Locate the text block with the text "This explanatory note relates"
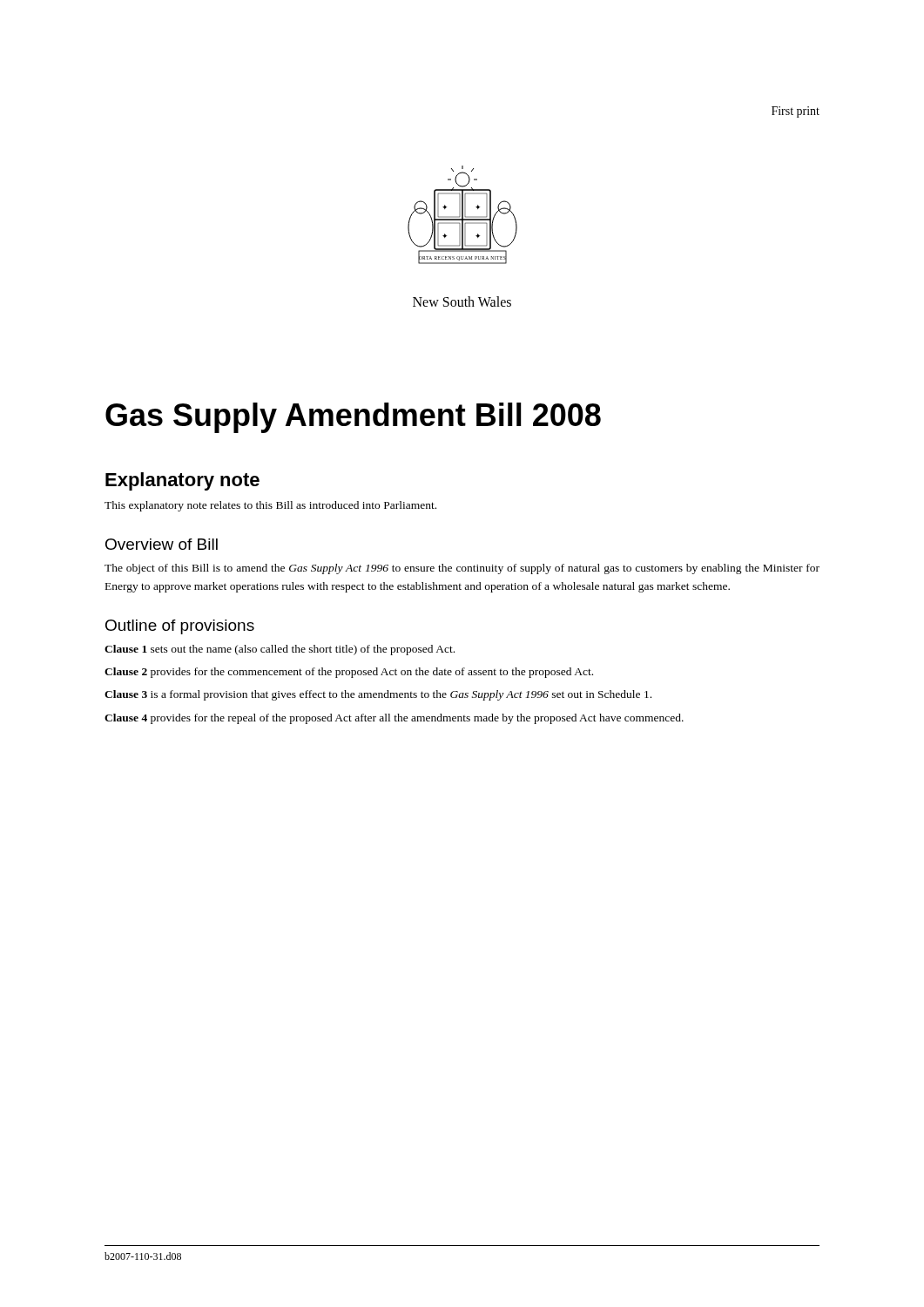The width and height of the screenshot is (924, 1307). click(x=271, y=505)
